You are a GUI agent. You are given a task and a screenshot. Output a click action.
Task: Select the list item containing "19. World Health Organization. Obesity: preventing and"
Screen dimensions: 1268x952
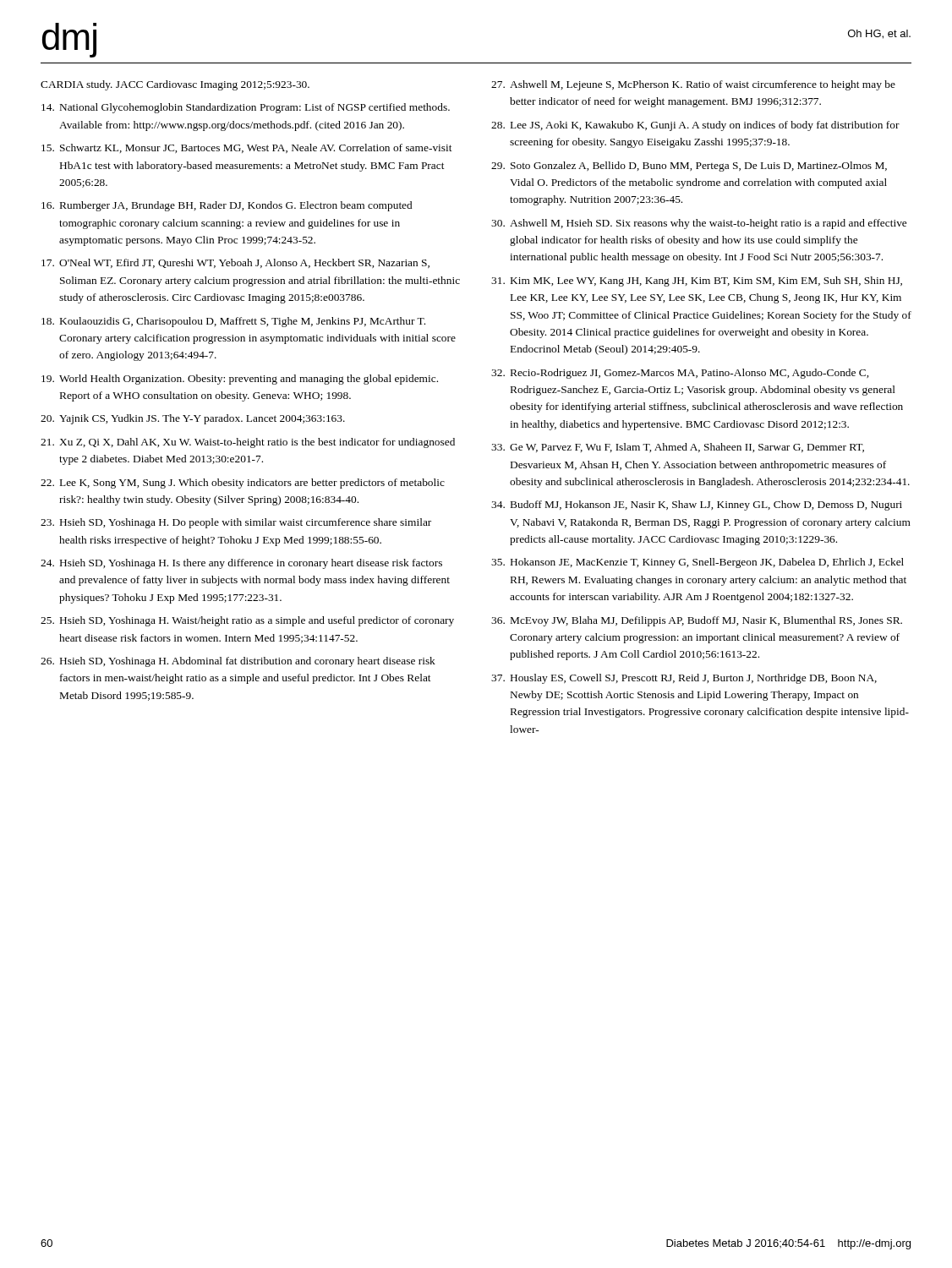click(251, 387)
